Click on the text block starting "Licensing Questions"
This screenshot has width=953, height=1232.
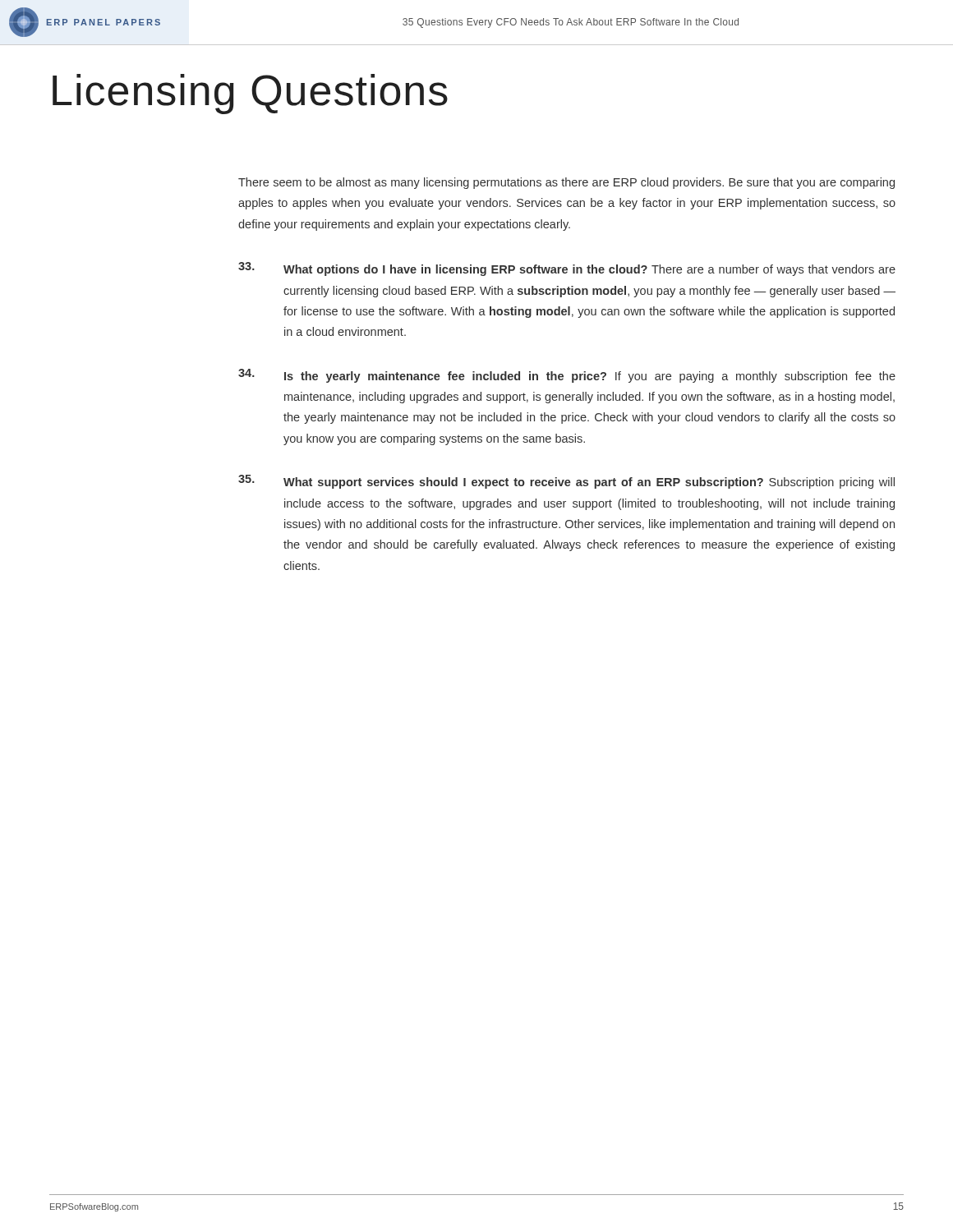click(x=249, y=90)
